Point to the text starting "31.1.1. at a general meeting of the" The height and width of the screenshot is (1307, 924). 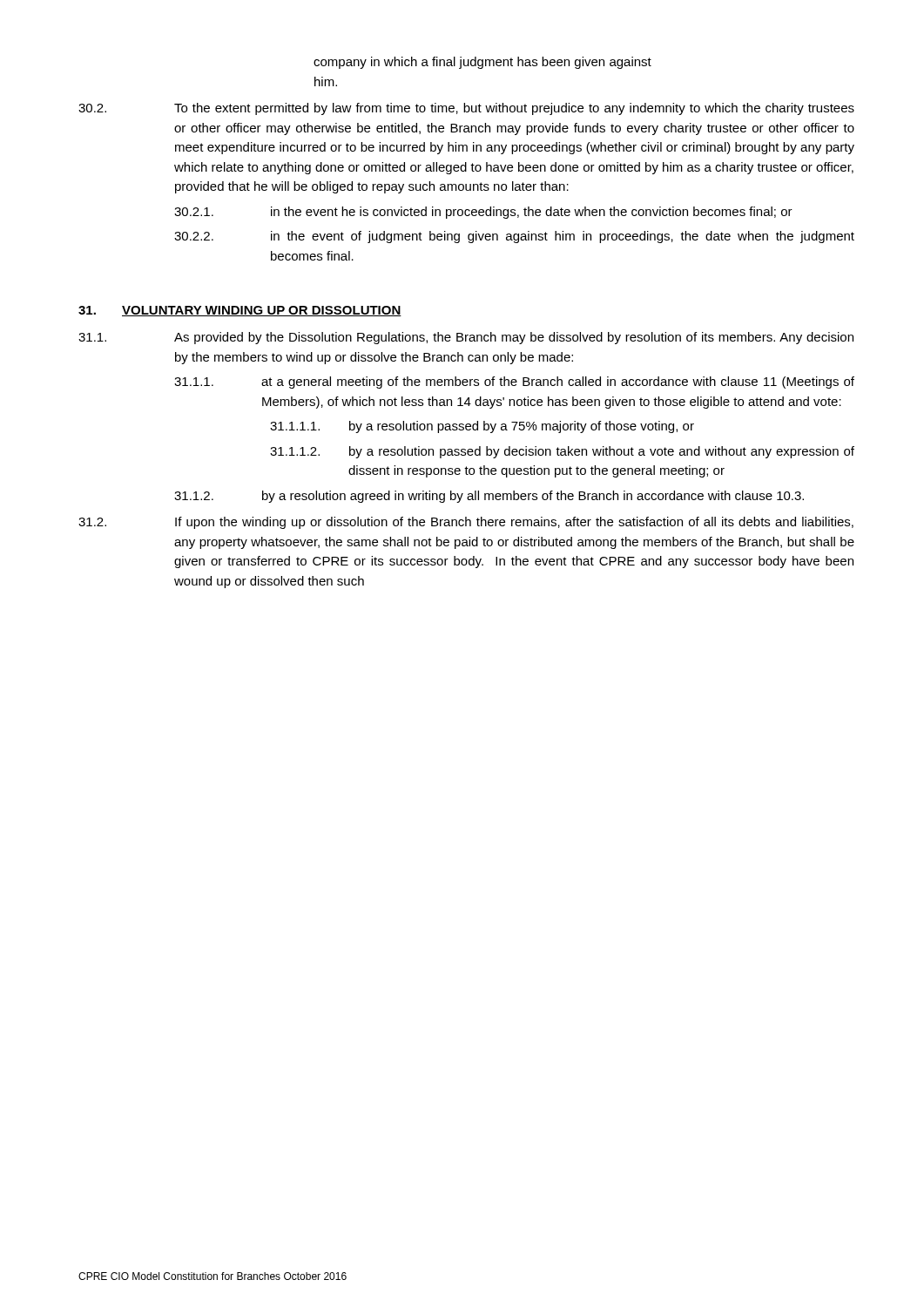[x=466, y=392]
